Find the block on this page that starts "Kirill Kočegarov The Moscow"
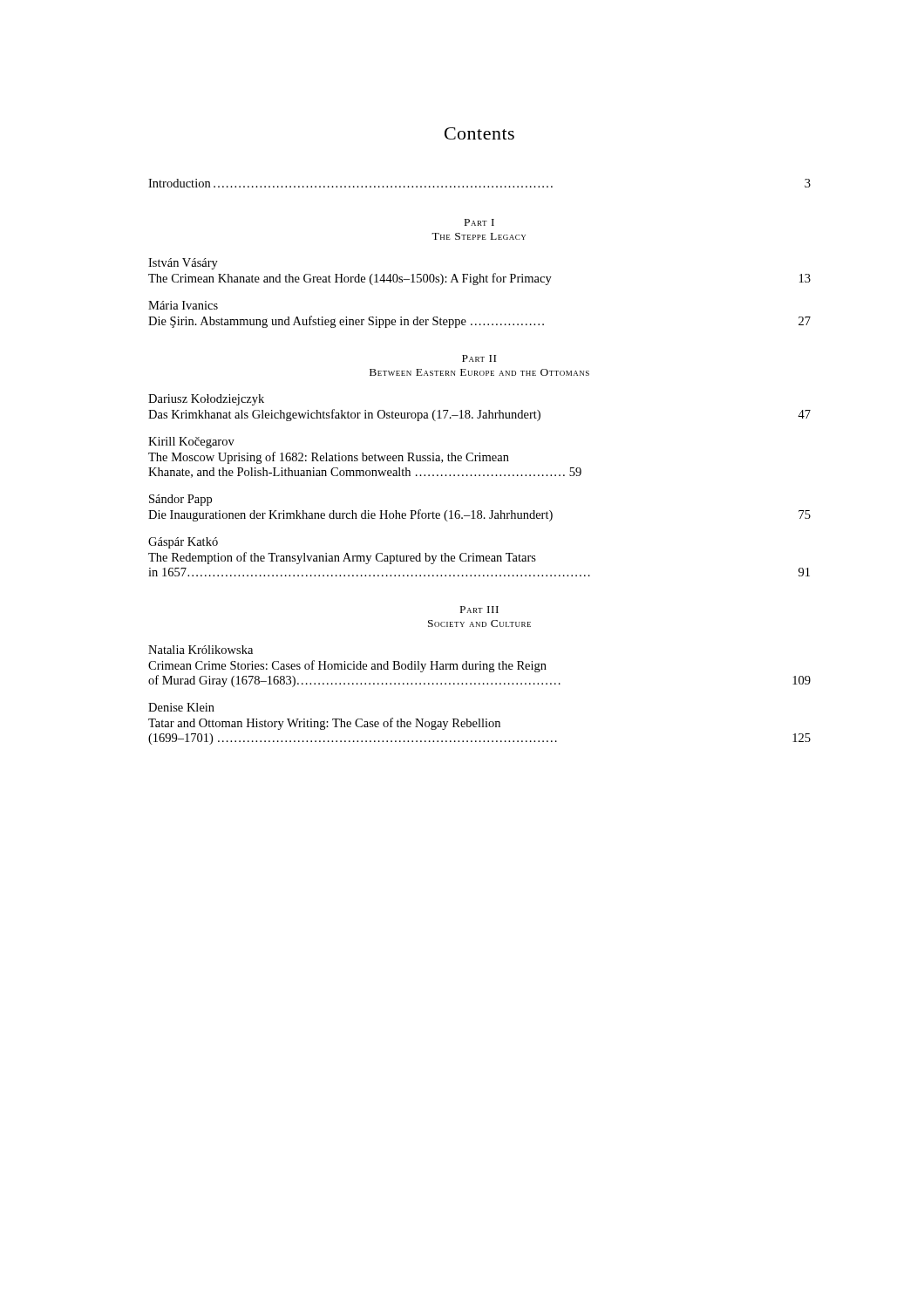Image resolution: width=924 pixels, height=1308 pixels. tap(479, 457)
